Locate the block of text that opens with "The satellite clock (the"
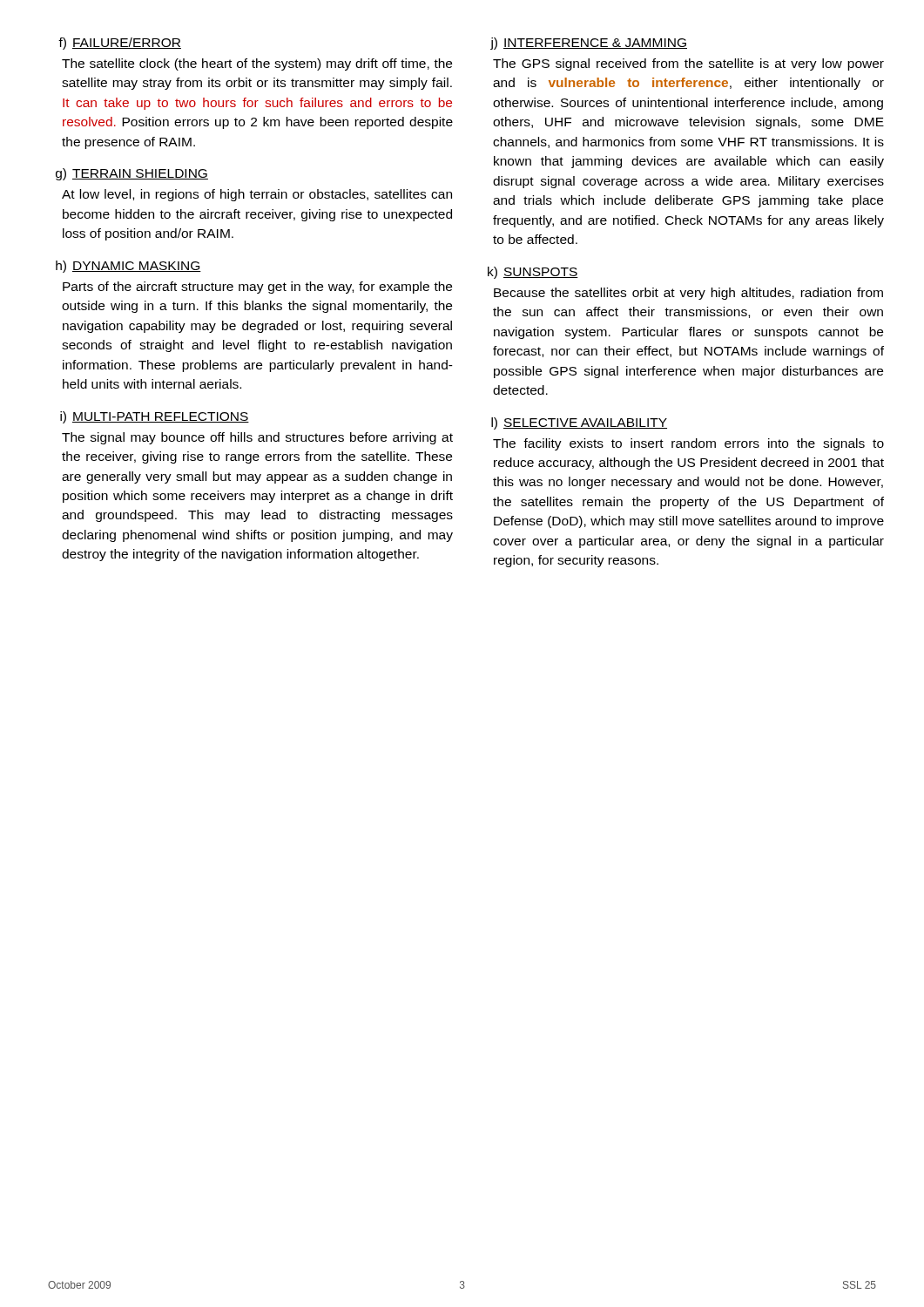Image resolution: width=924 pixels, height=1307 pixels. (257, 102)
